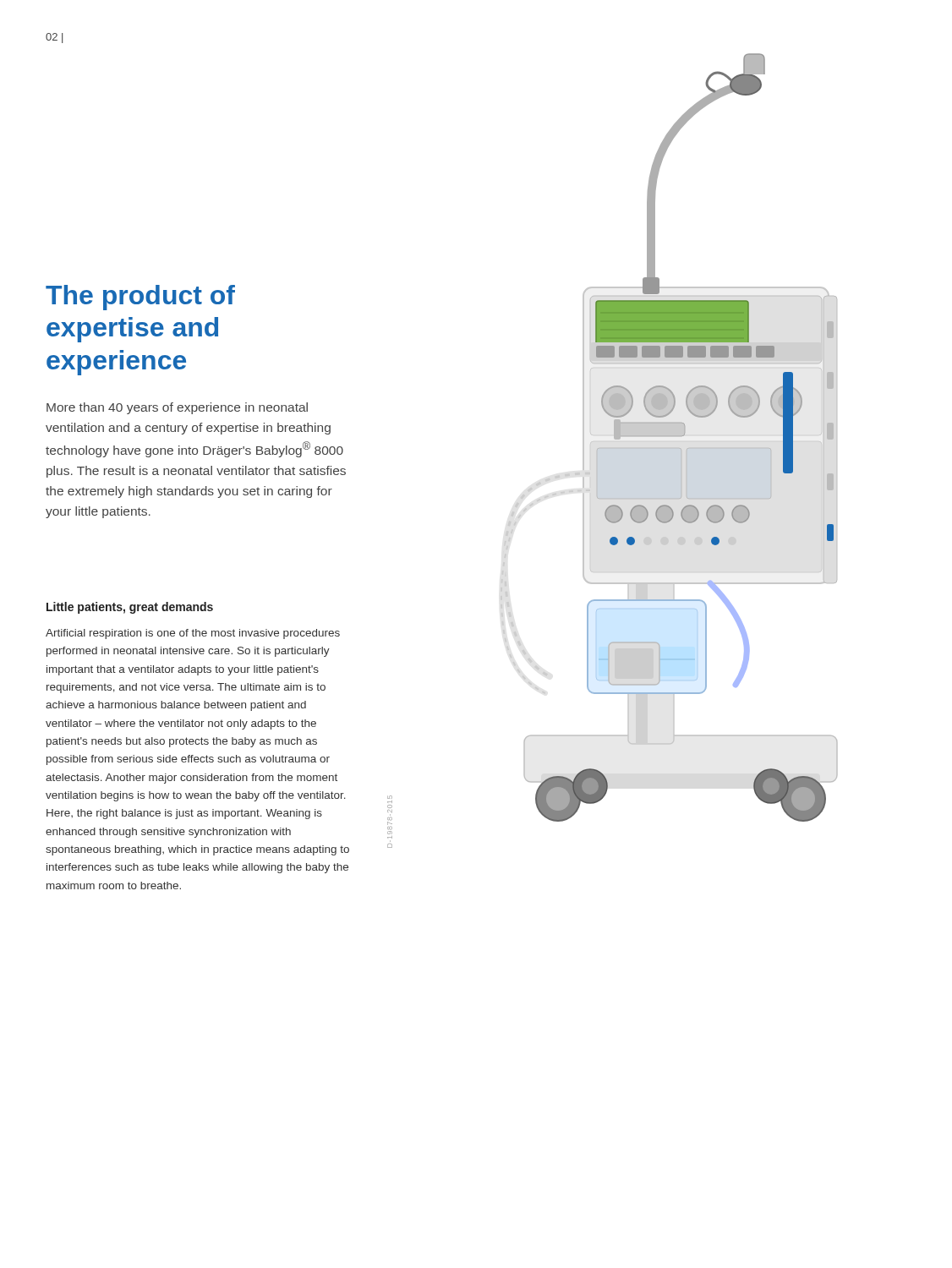The height and width of the screenshot is (1268, 952).
Task: Locate the element starting "Little patients, great demands"
Action: (x=130, y=607)
